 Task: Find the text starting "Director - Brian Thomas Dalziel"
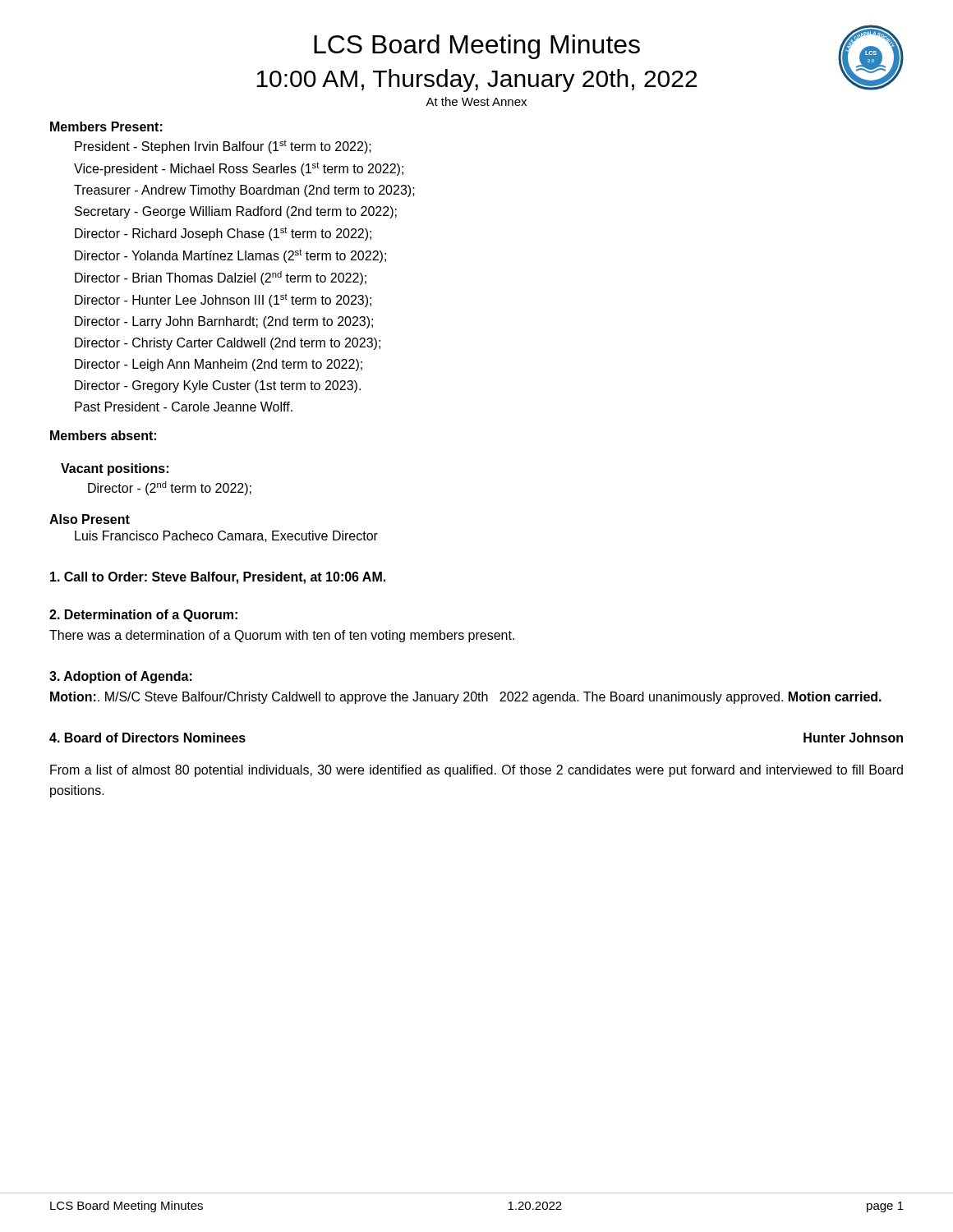coord(221,277)
